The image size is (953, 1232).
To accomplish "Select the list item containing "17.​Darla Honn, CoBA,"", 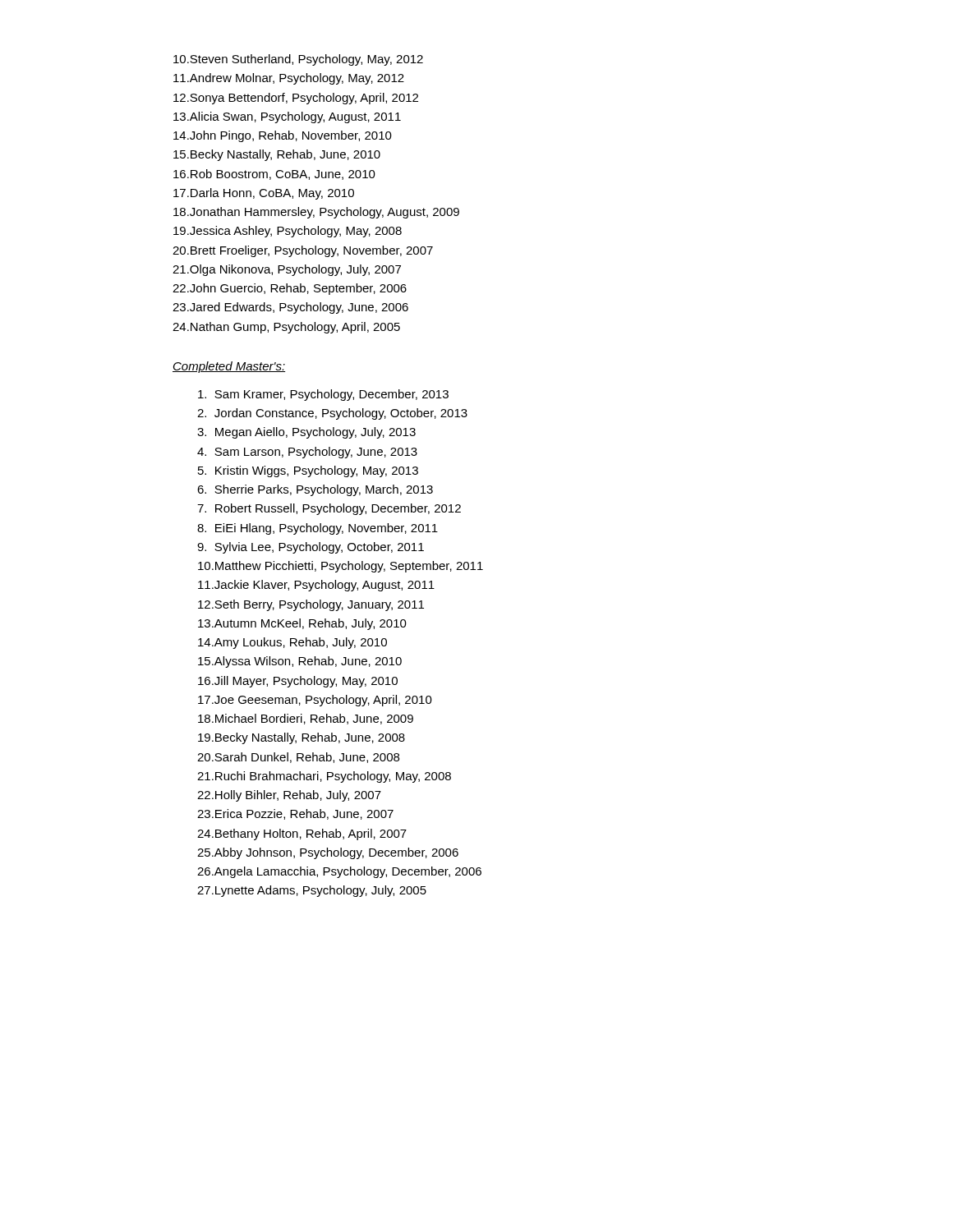I will coord(264,192).
